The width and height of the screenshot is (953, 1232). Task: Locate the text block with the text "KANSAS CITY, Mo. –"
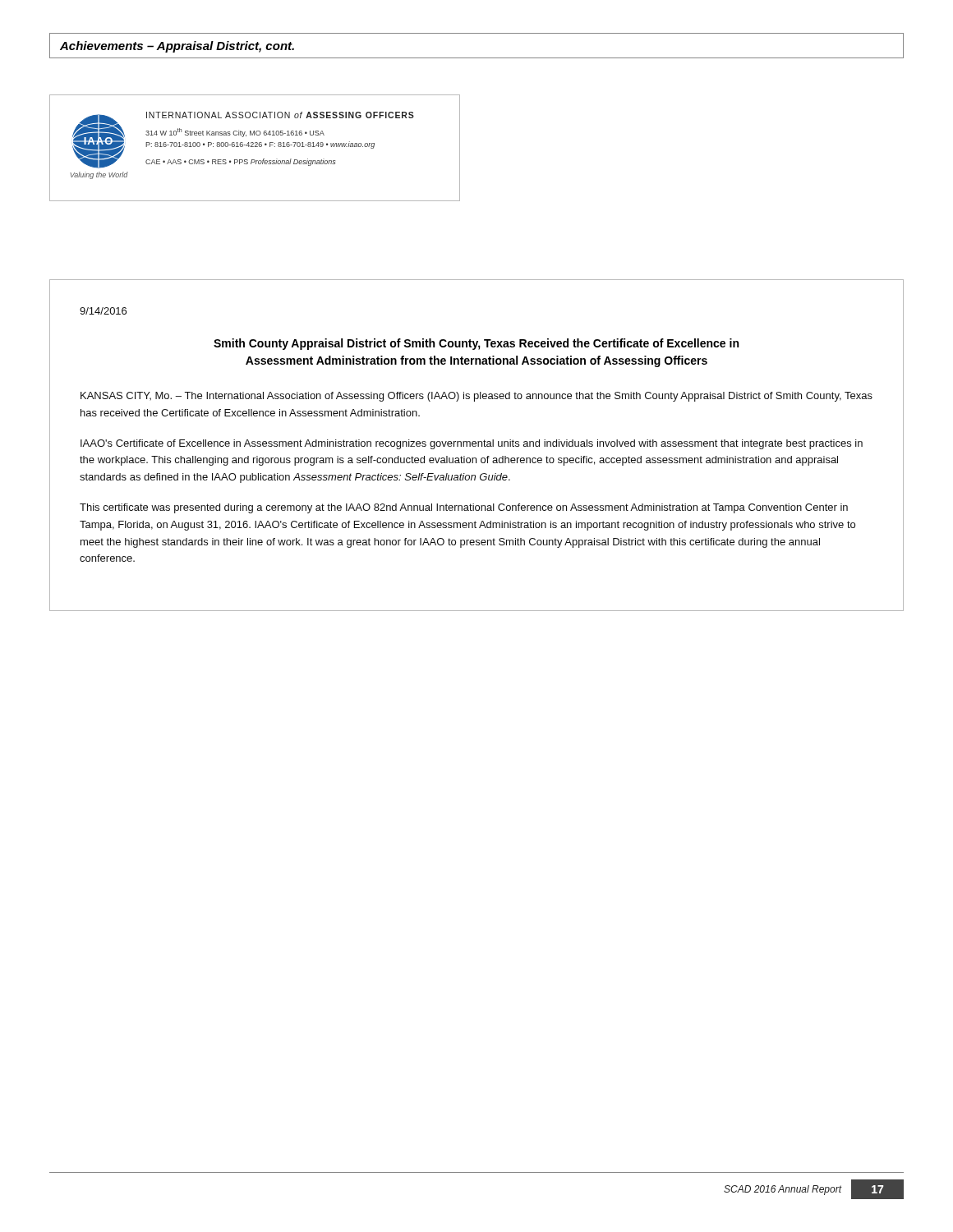476,404
